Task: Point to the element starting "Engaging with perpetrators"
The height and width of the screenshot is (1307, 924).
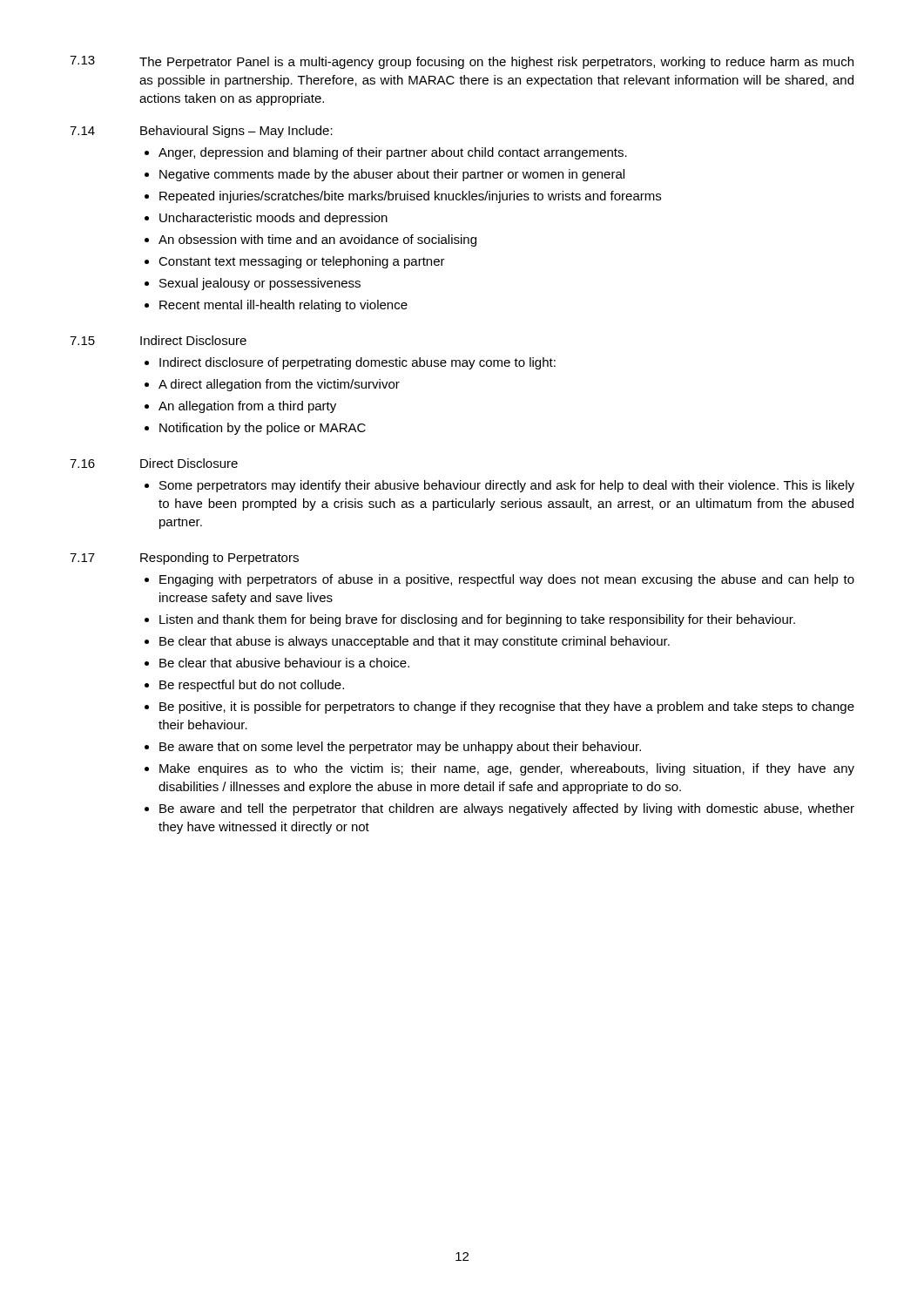Action: click(506, 588)
